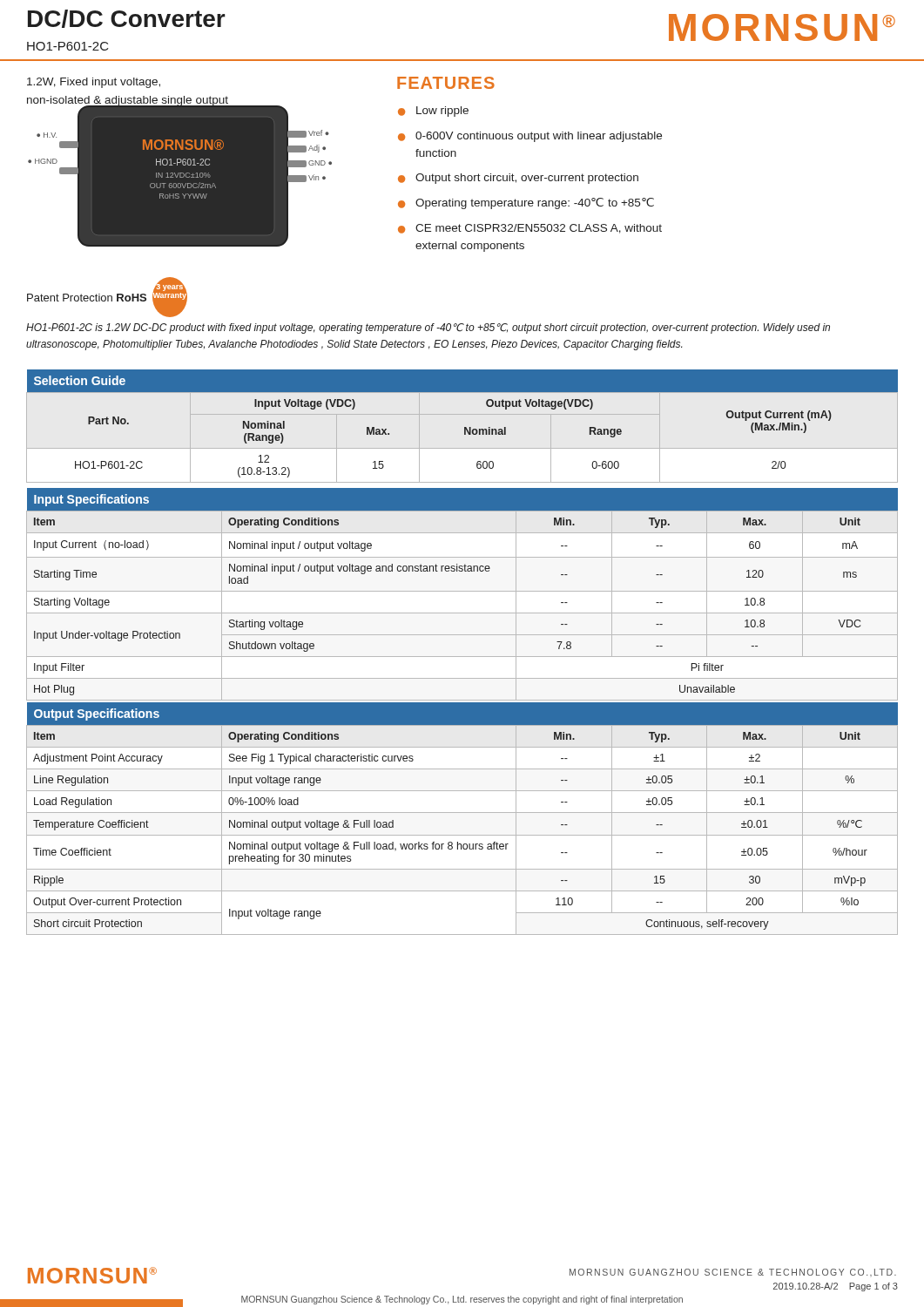This screenshot has height=1307, width=924.
Task: Select the table that reads "Line Regulation"
Action: (x=462, y=819)
